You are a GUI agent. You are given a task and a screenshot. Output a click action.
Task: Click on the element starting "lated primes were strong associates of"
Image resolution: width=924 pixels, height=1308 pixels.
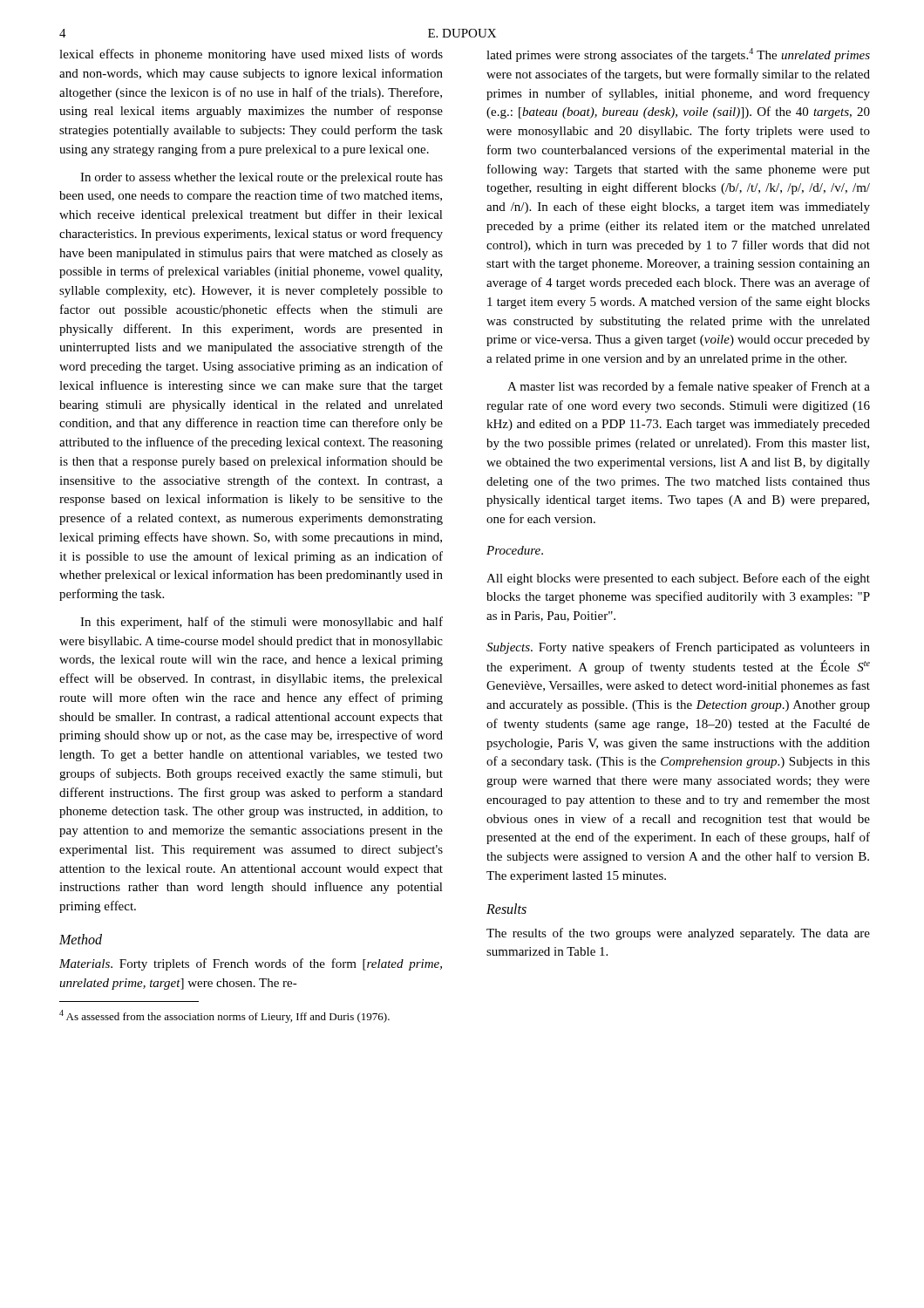(678, 287)
